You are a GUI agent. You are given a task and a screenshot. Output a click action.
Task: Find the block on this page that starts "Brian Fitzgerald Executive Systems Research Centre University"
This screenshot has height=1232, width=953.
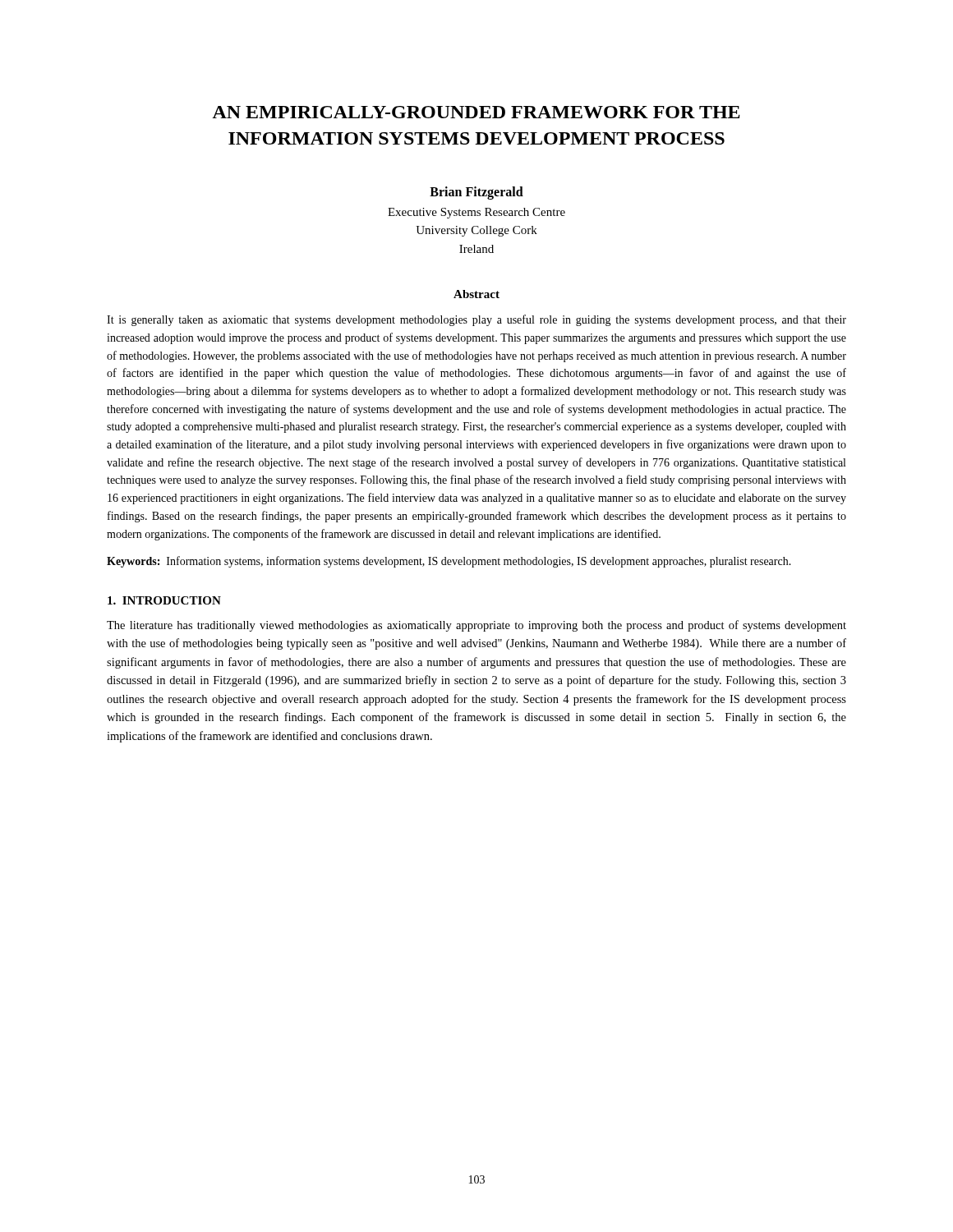coord(476,221)
